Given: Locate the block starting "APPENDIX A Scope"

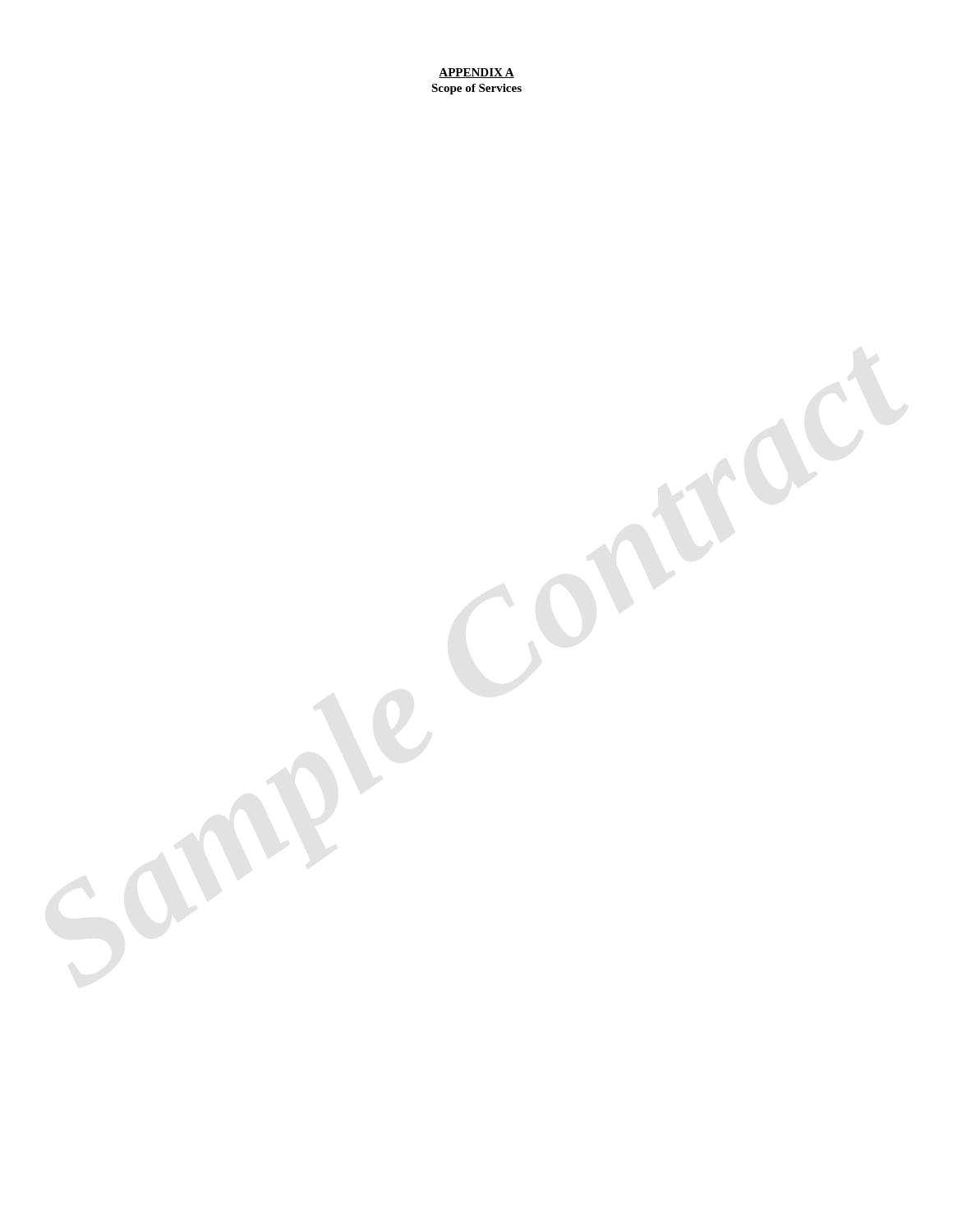Looking at the screenshot, I should tap(476, 80).
